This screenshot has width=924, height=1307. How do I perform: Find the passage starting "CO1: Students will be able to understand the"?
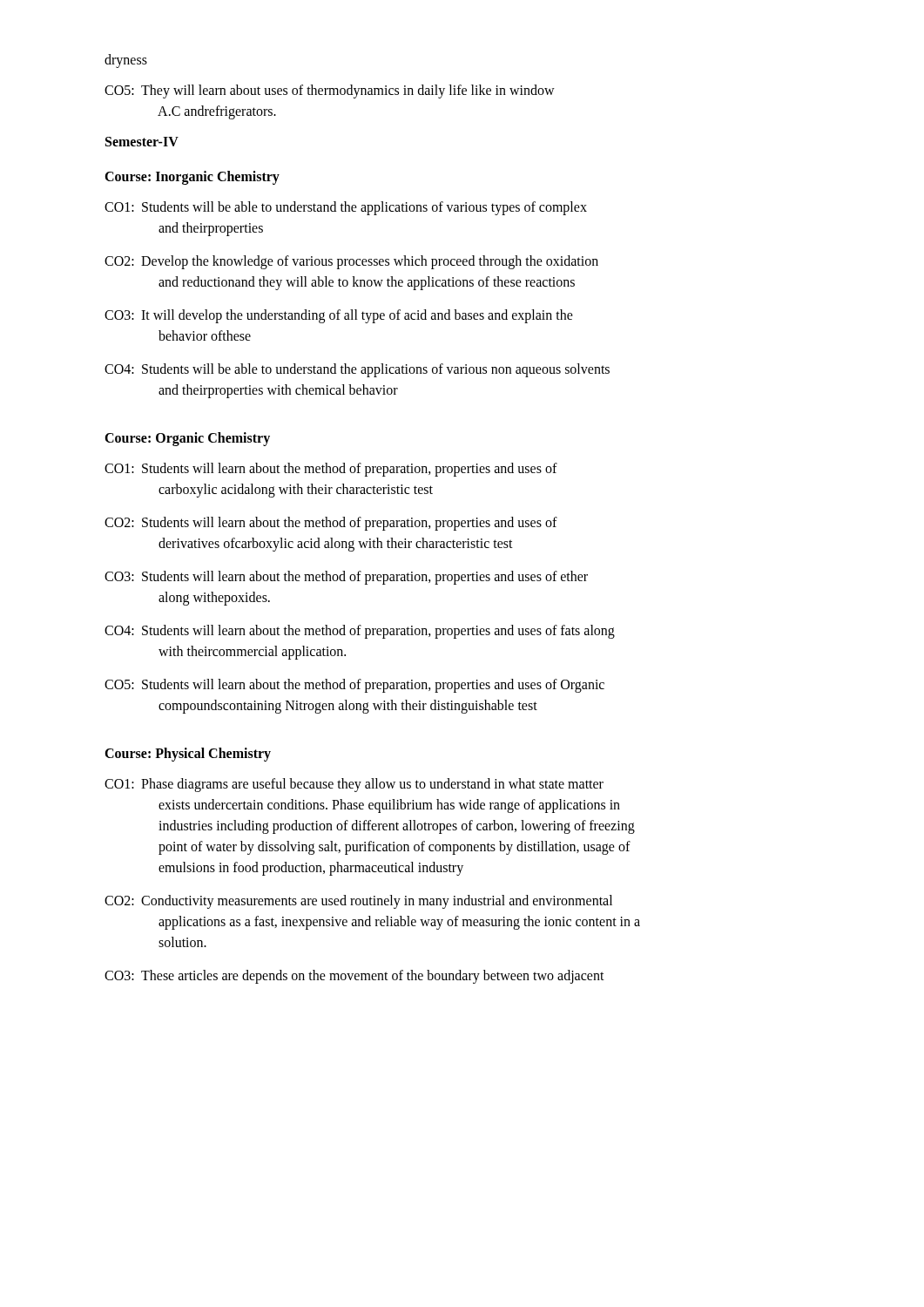click(462, 218)
